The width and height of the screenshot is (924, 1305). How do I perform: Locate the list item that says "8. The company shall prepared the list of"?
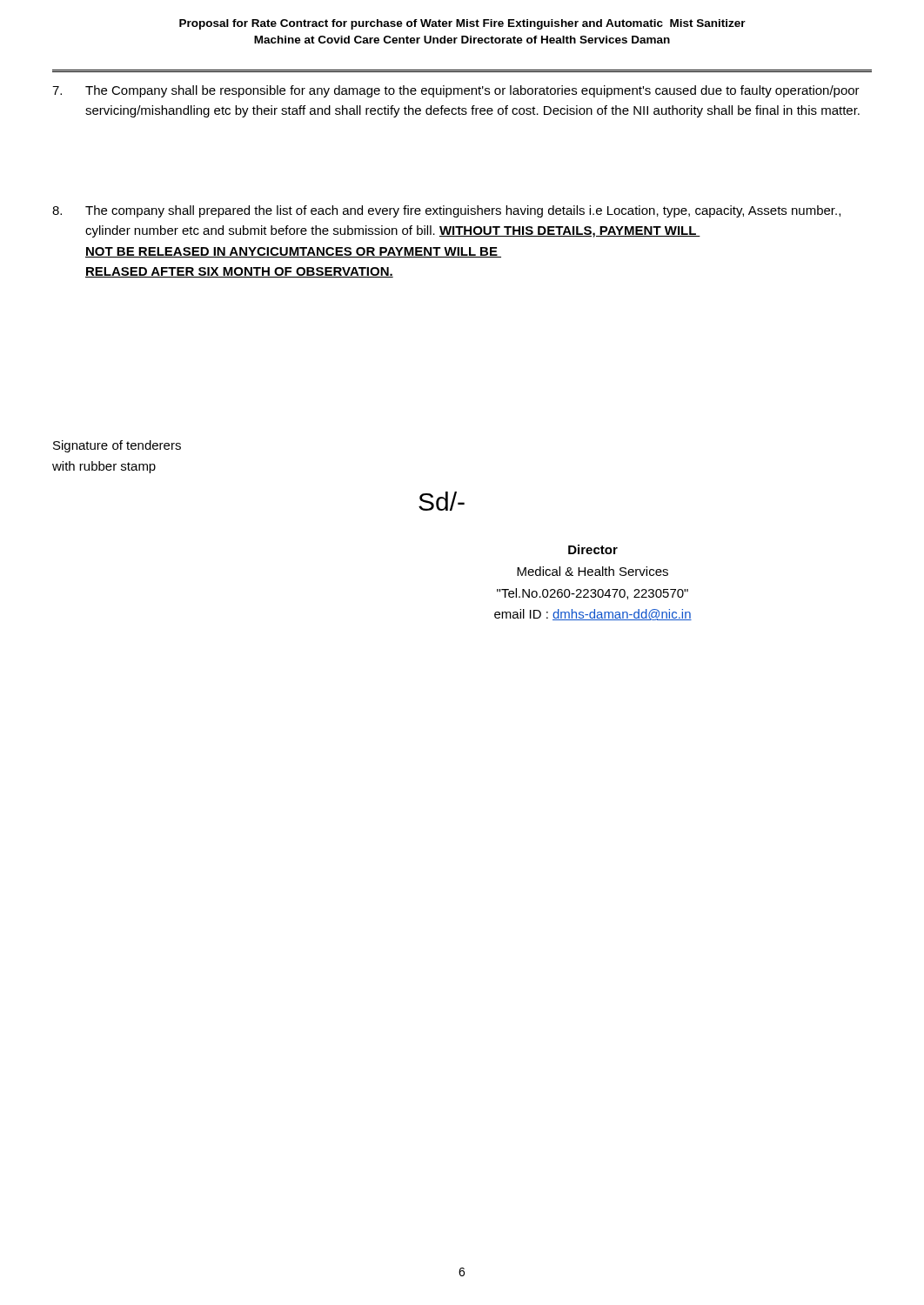pos(462,241)
